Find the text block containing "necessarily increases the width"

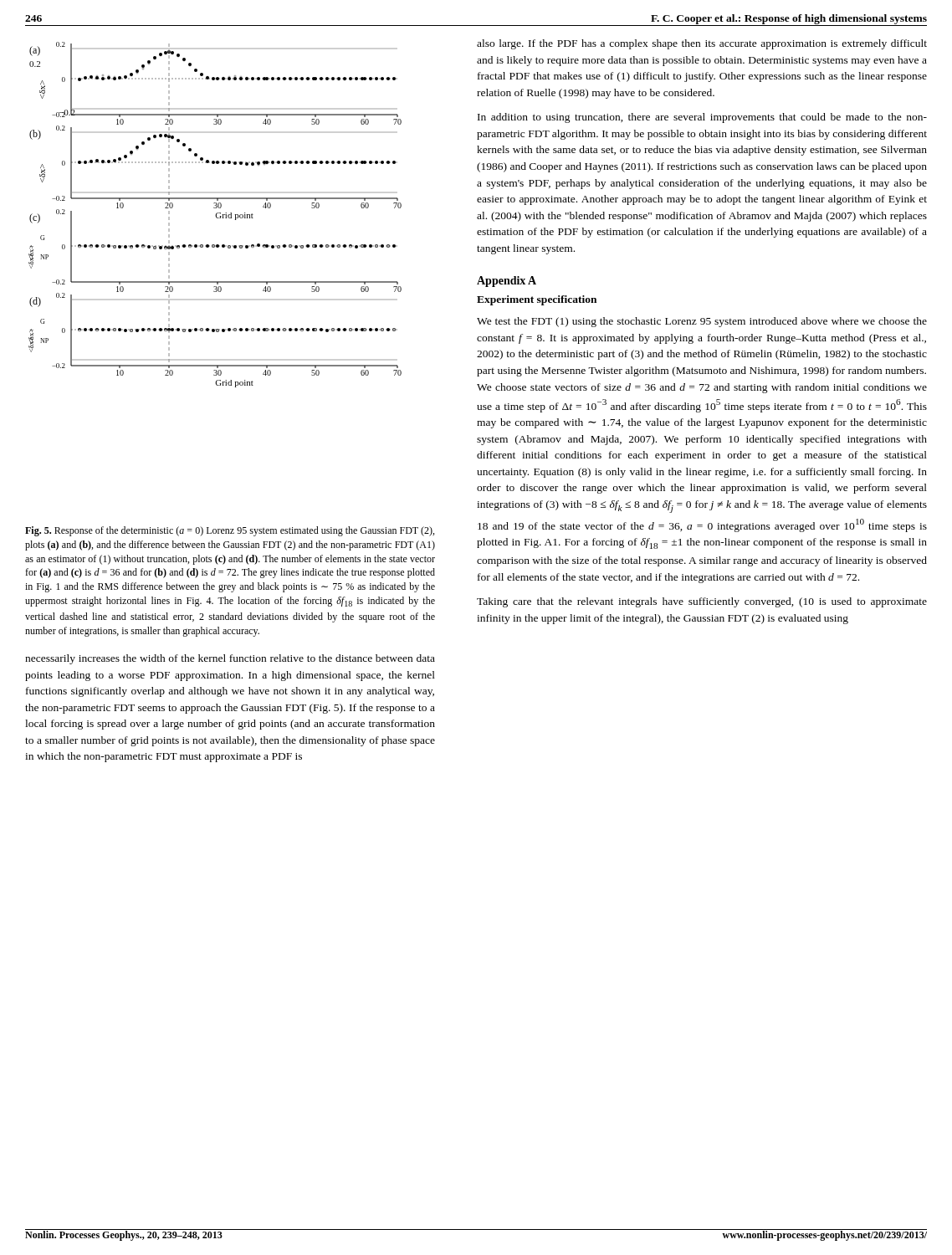[x=230, y=707]
